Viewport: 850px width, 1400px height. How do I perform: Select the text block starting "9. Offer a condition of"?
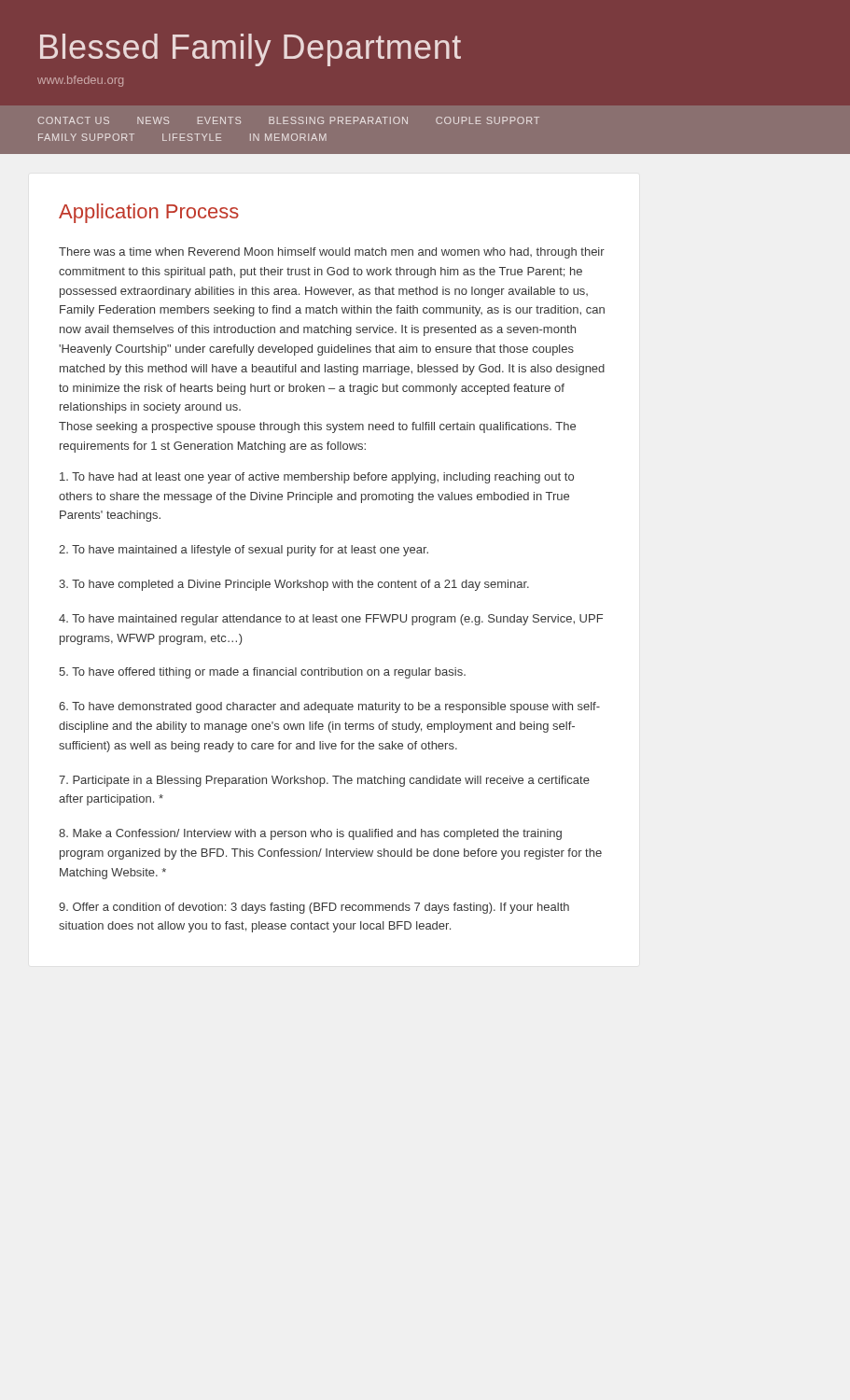[x=334, y=917]
